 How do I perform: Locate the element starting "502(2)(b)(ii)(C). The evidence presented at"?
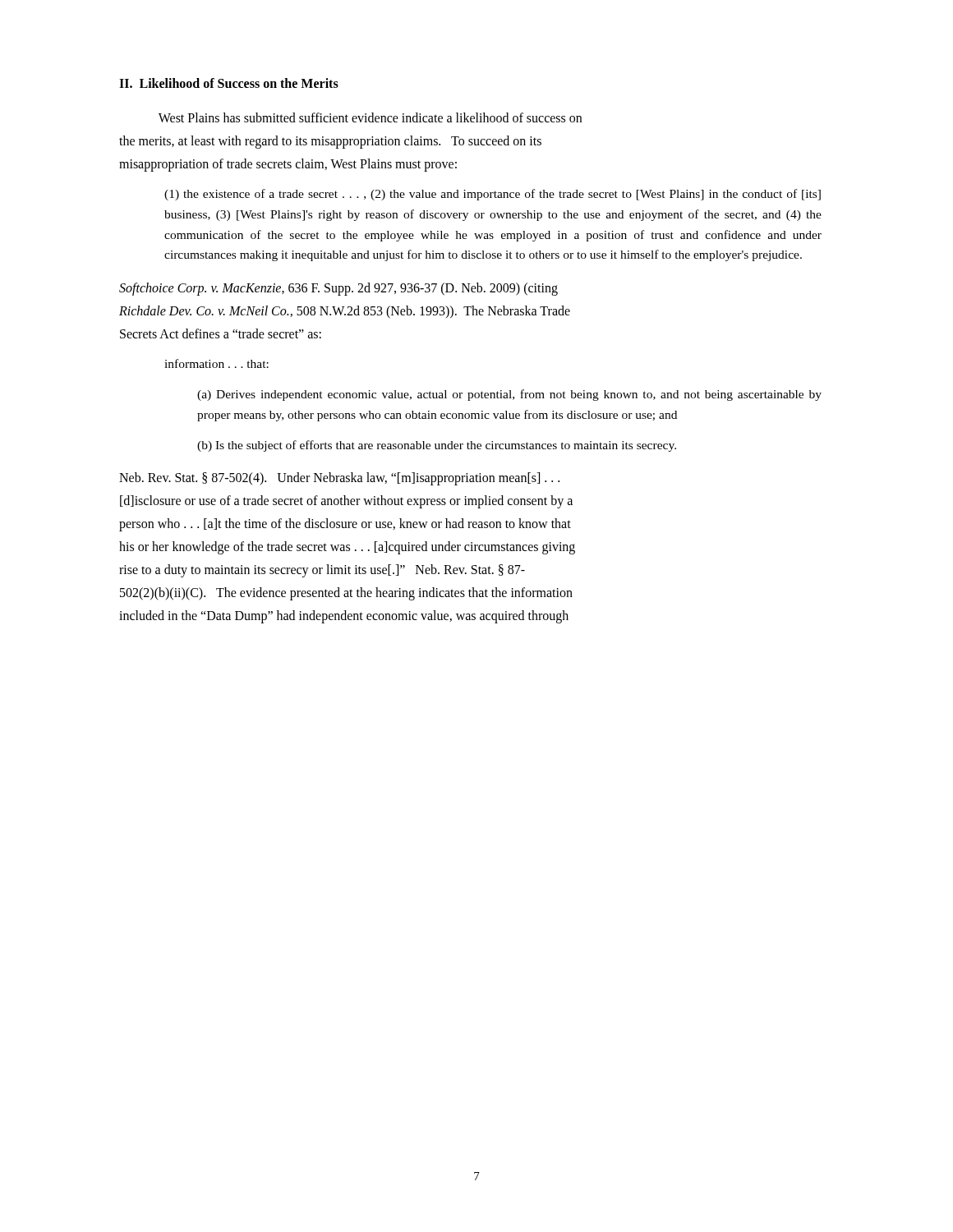346,593
